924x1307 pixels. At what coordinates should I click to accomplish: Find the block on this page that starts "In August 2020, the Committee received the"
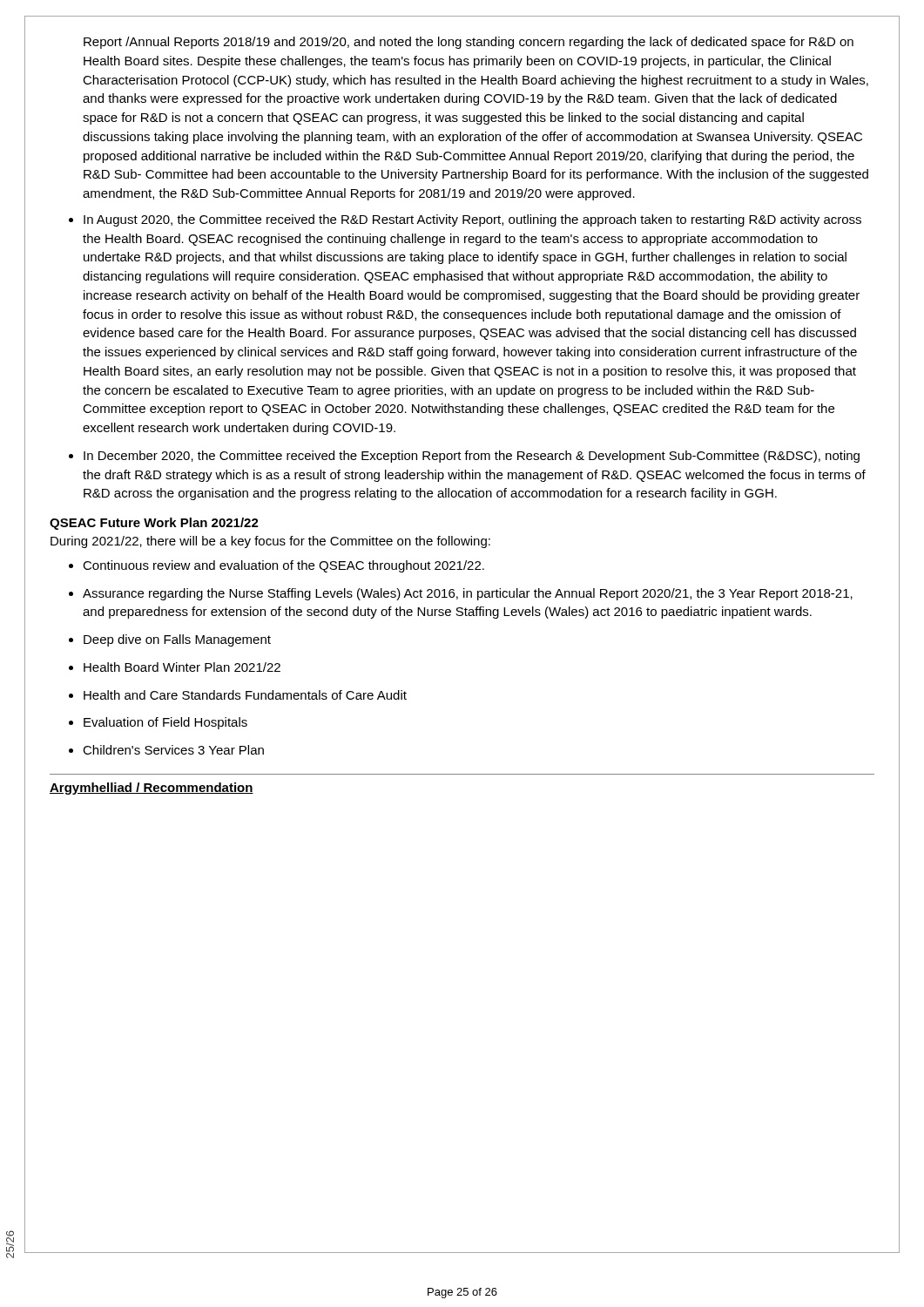472,323
